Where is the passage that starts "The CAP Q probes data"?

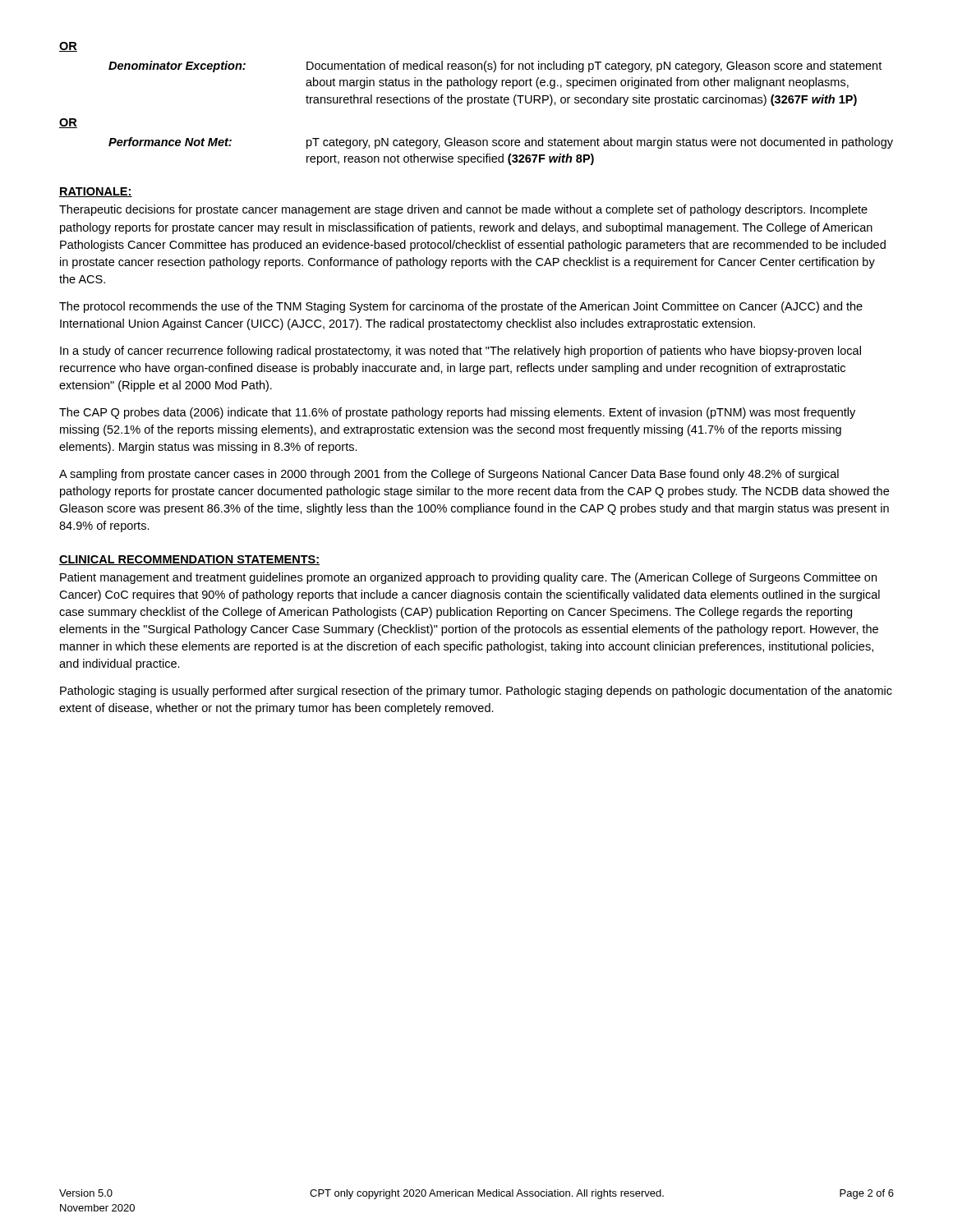(x=457, y=429)
